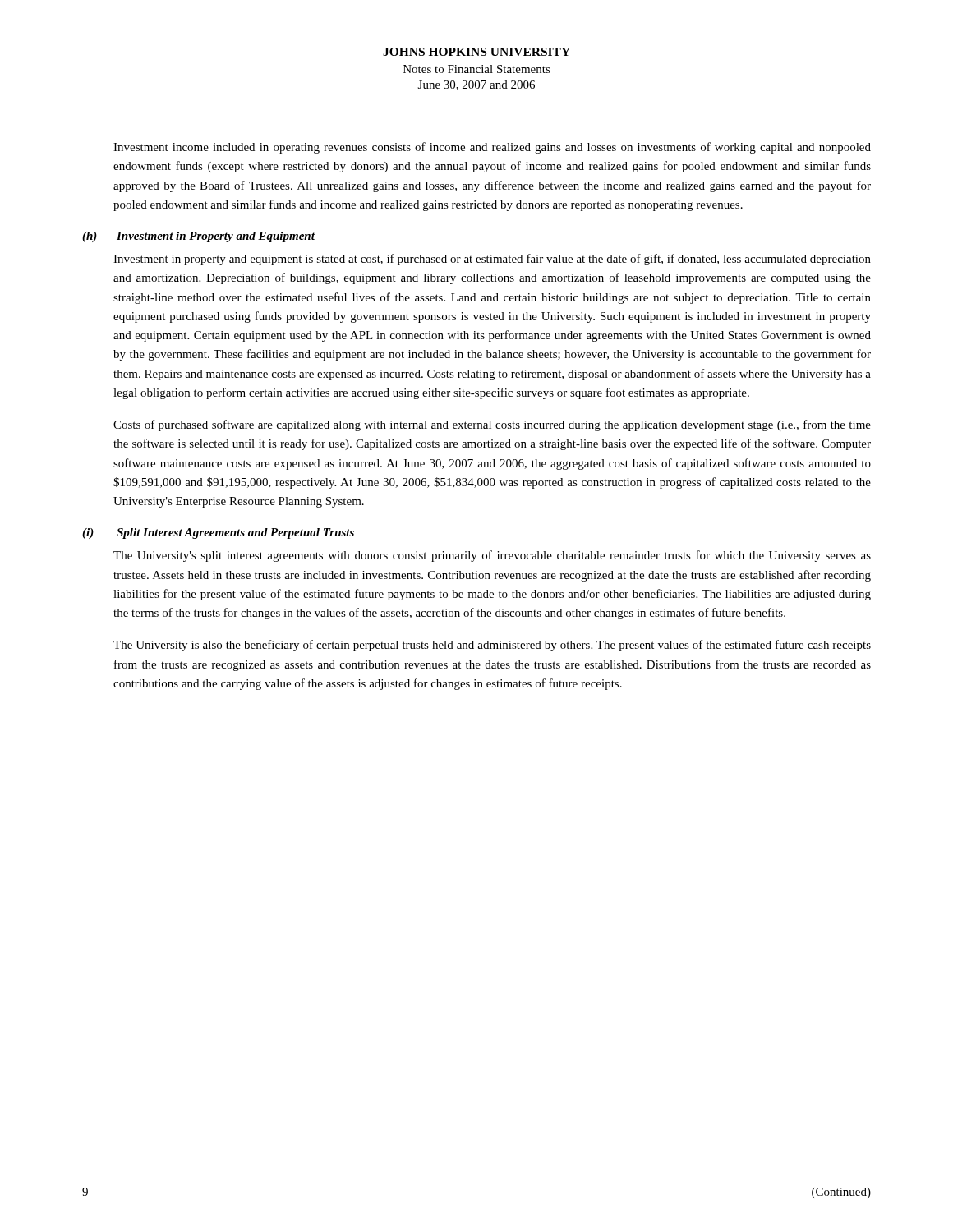Where is the section header that starts "(h) Investment in"?

click(198, 236)
